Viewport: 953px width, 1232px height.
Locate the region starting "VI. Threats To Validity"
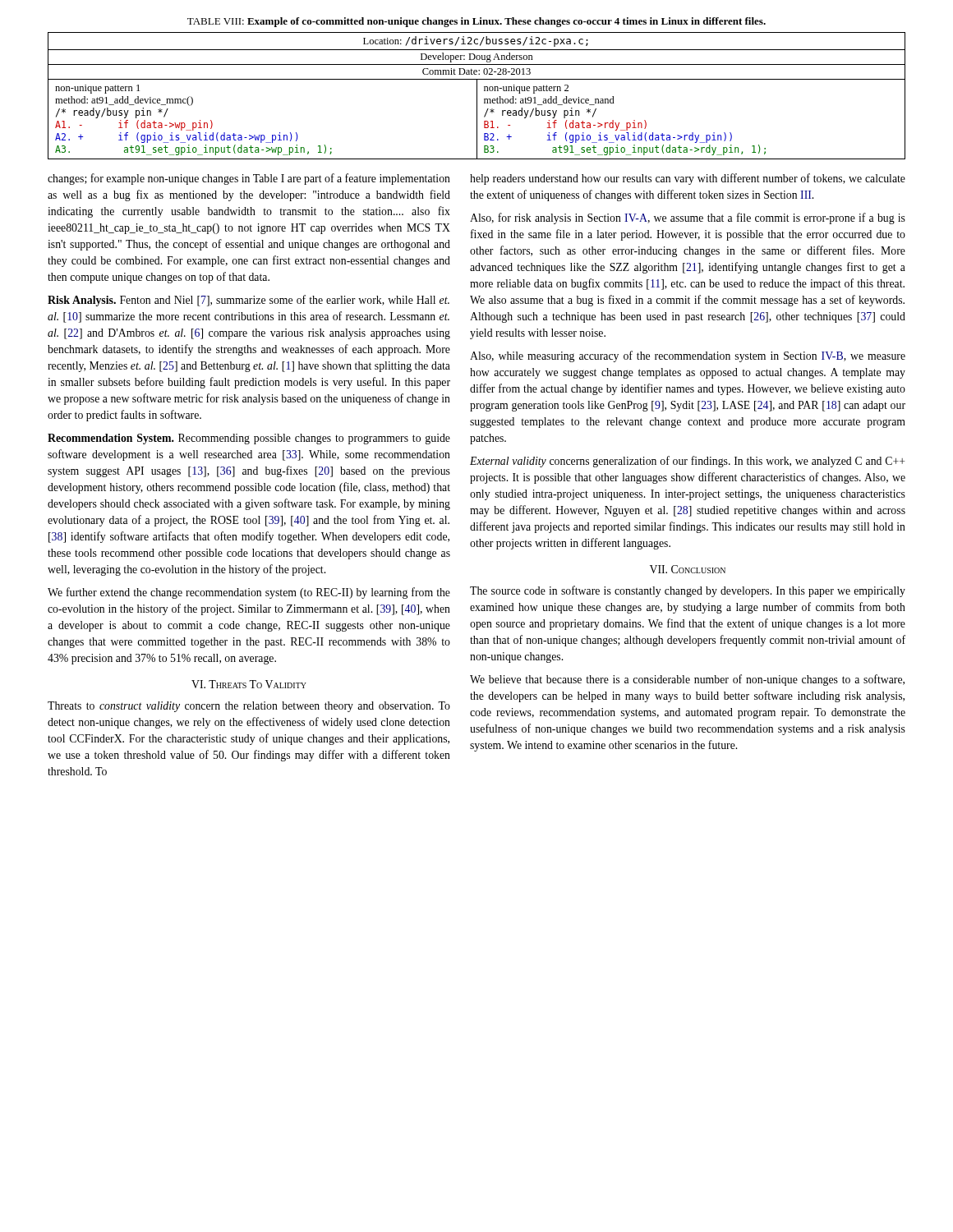249,685
